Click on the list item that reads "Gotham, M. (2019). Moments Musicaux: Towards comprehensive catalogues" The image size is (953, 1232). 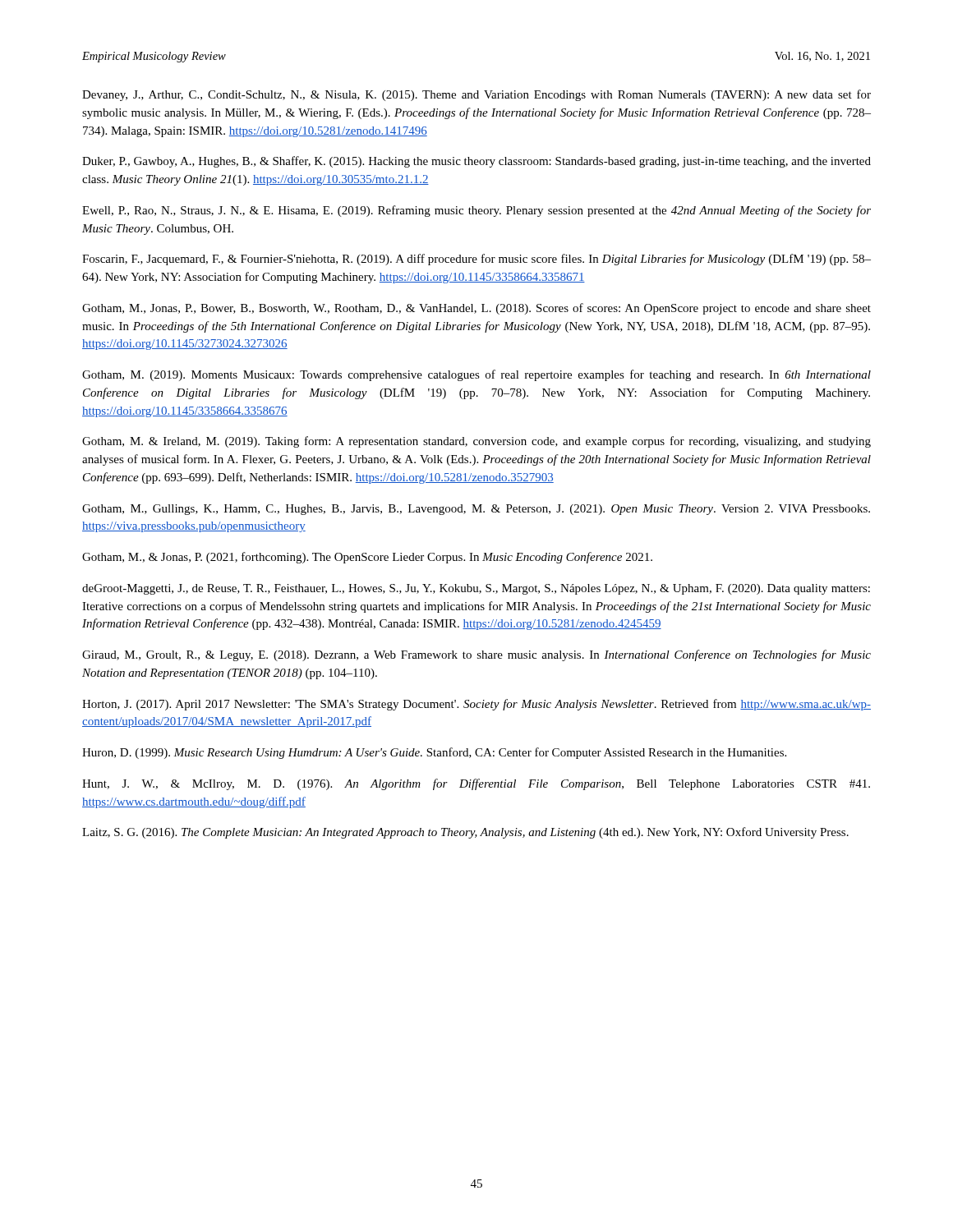(476, 392)
